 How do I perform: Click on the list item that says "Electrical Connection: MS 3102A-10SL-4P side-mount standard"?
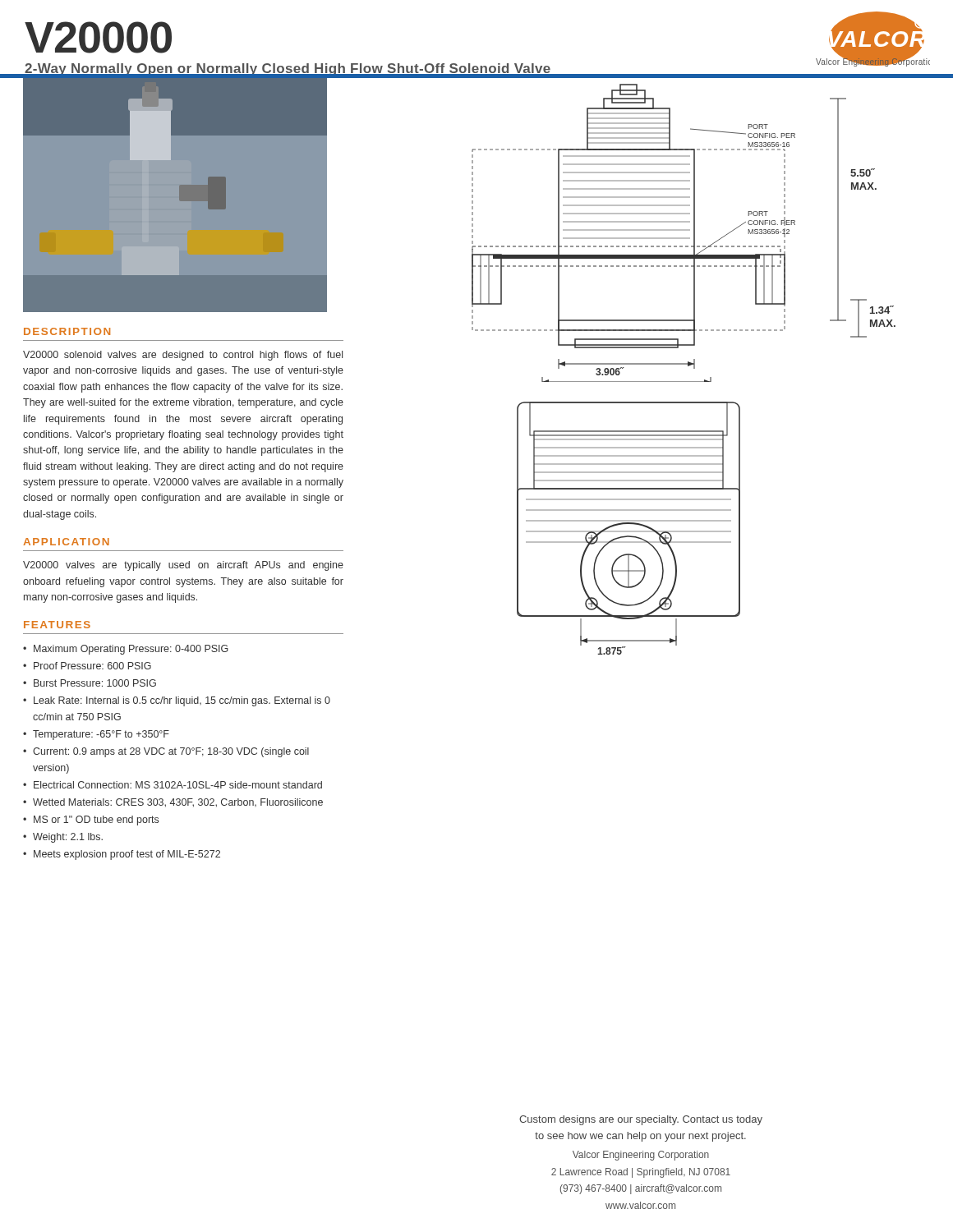(x=178, y=785)
